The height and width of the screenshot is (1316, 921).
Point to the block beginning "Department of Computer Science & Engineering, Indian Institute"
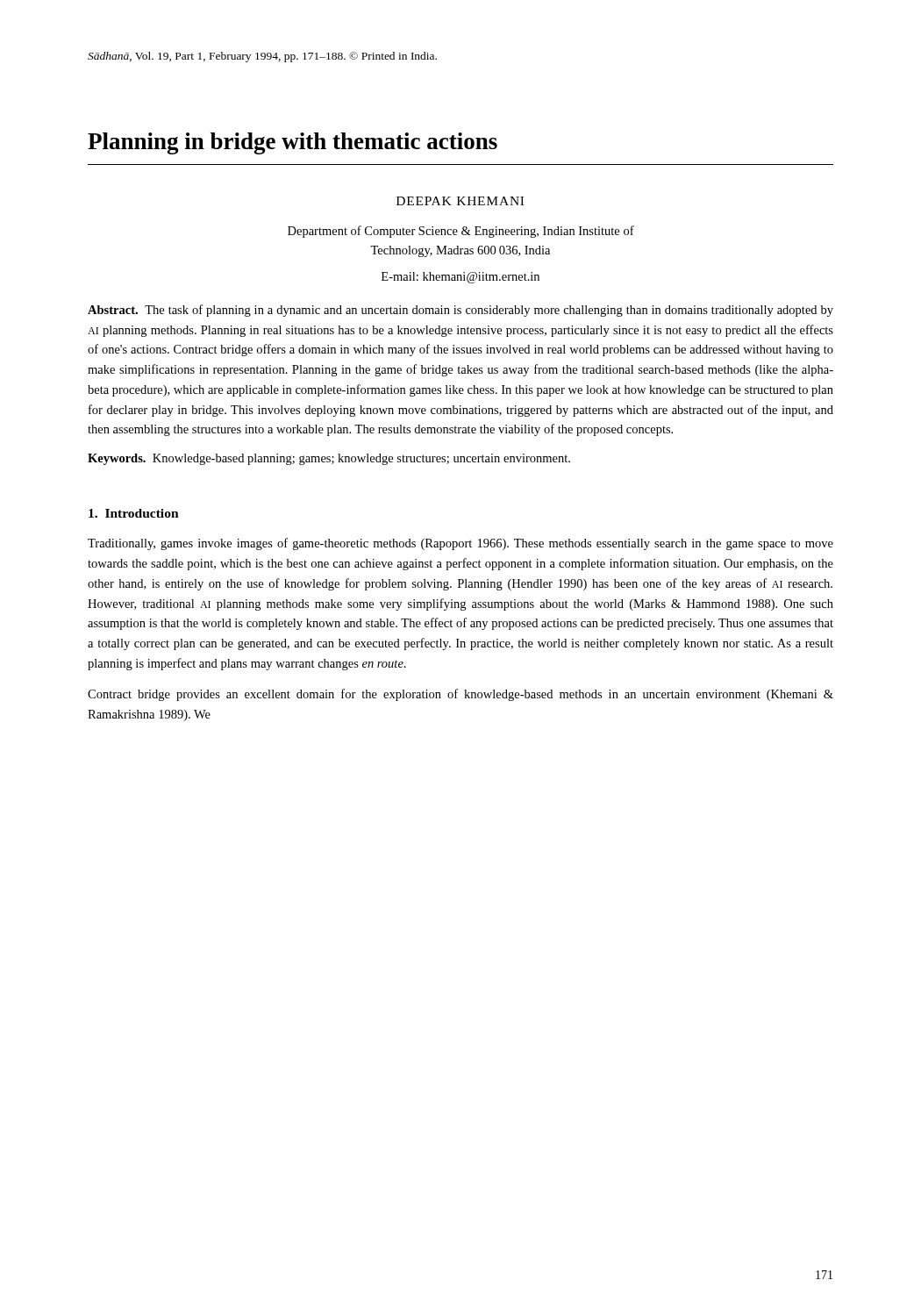(x=460, y=240)
